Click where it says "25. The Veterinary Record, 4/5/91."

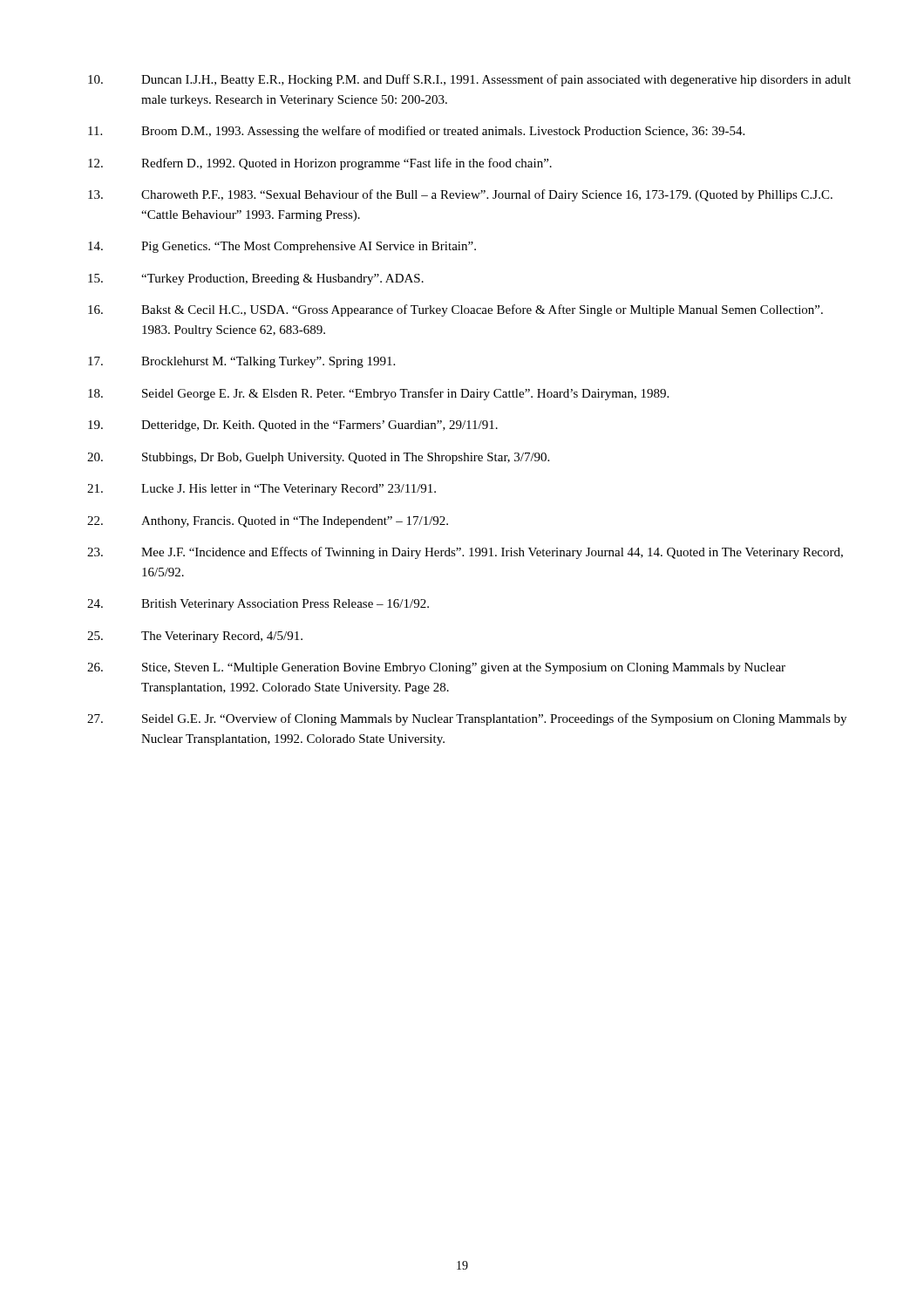195,637
